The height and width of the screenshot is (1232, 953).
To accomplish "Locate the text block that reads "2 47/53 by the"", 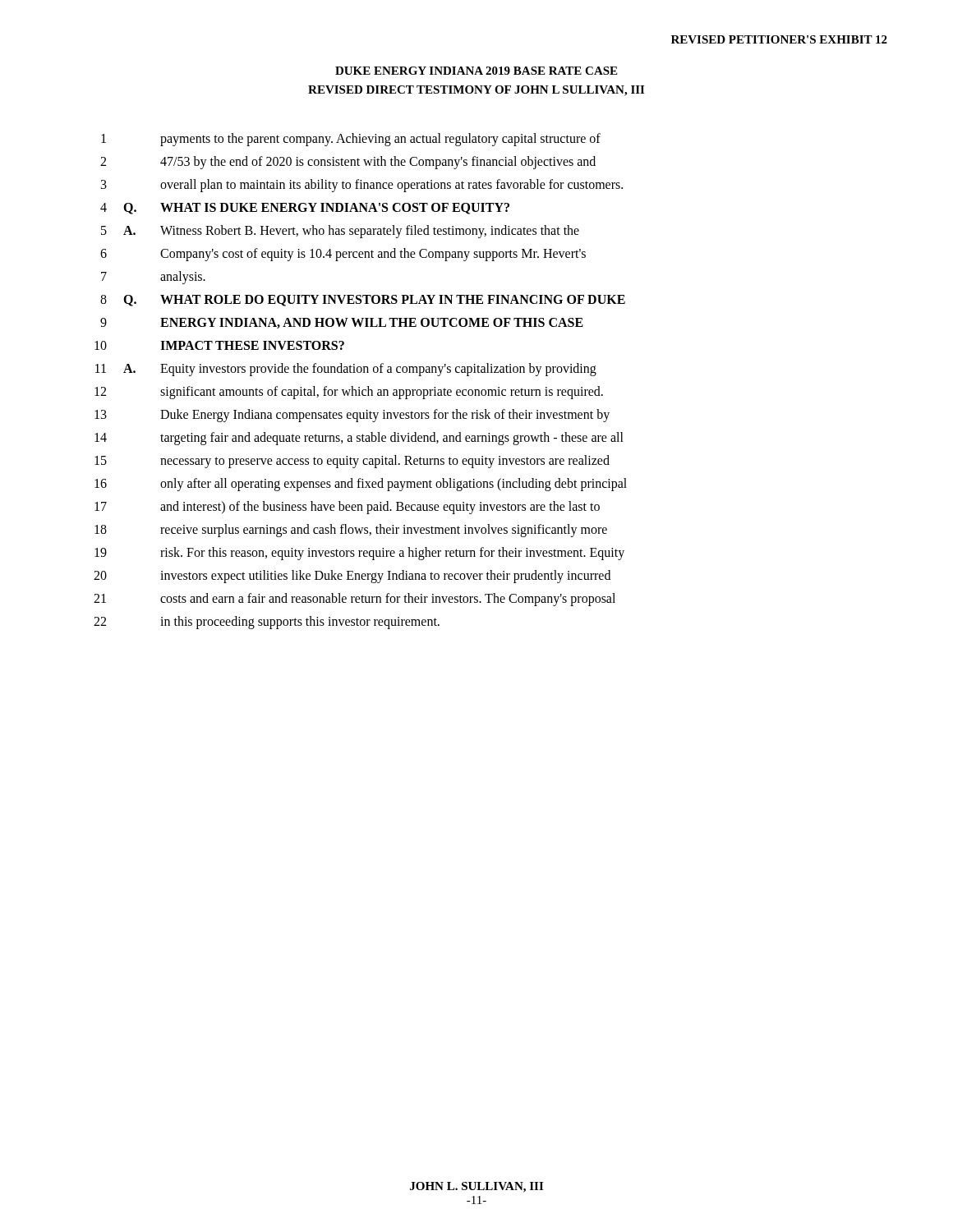I will coord(476,162).
